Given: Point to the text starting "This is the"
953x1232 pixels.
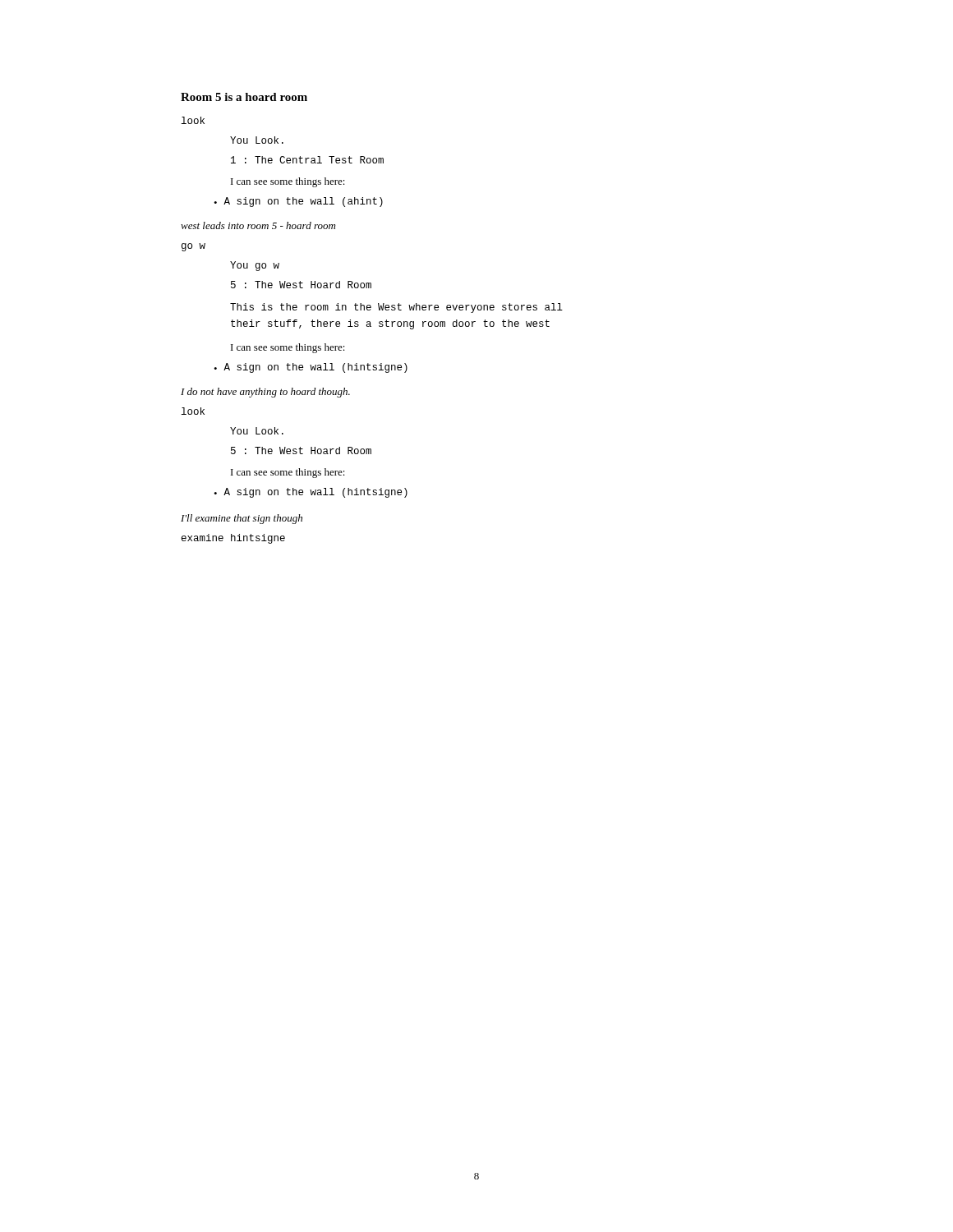Looking at the screenshot, I should pos(396,316).
